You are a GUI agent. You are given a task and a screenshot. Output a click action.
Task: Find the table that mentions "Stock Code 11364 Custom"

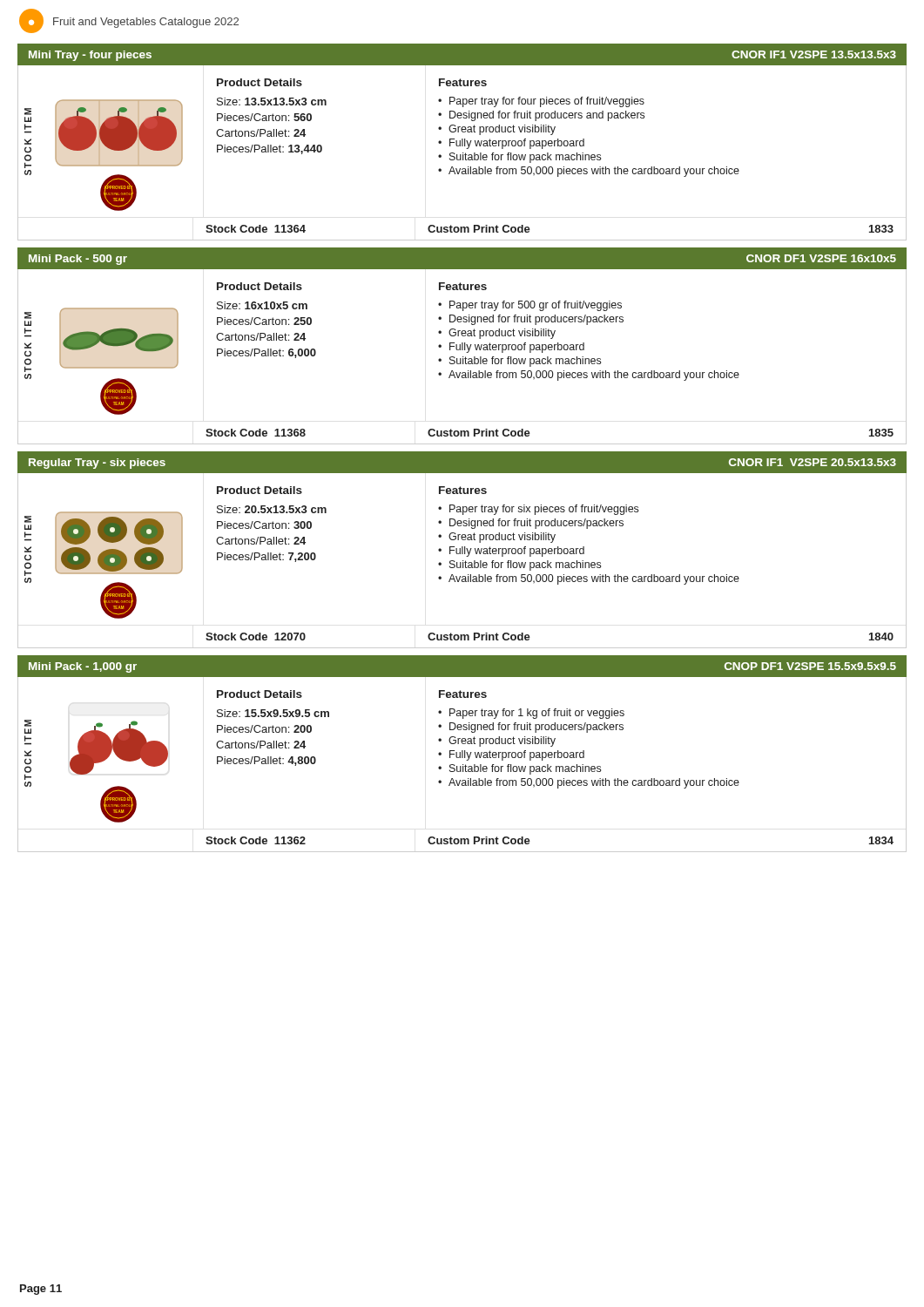pyautogui.click(x=462, y=228)
